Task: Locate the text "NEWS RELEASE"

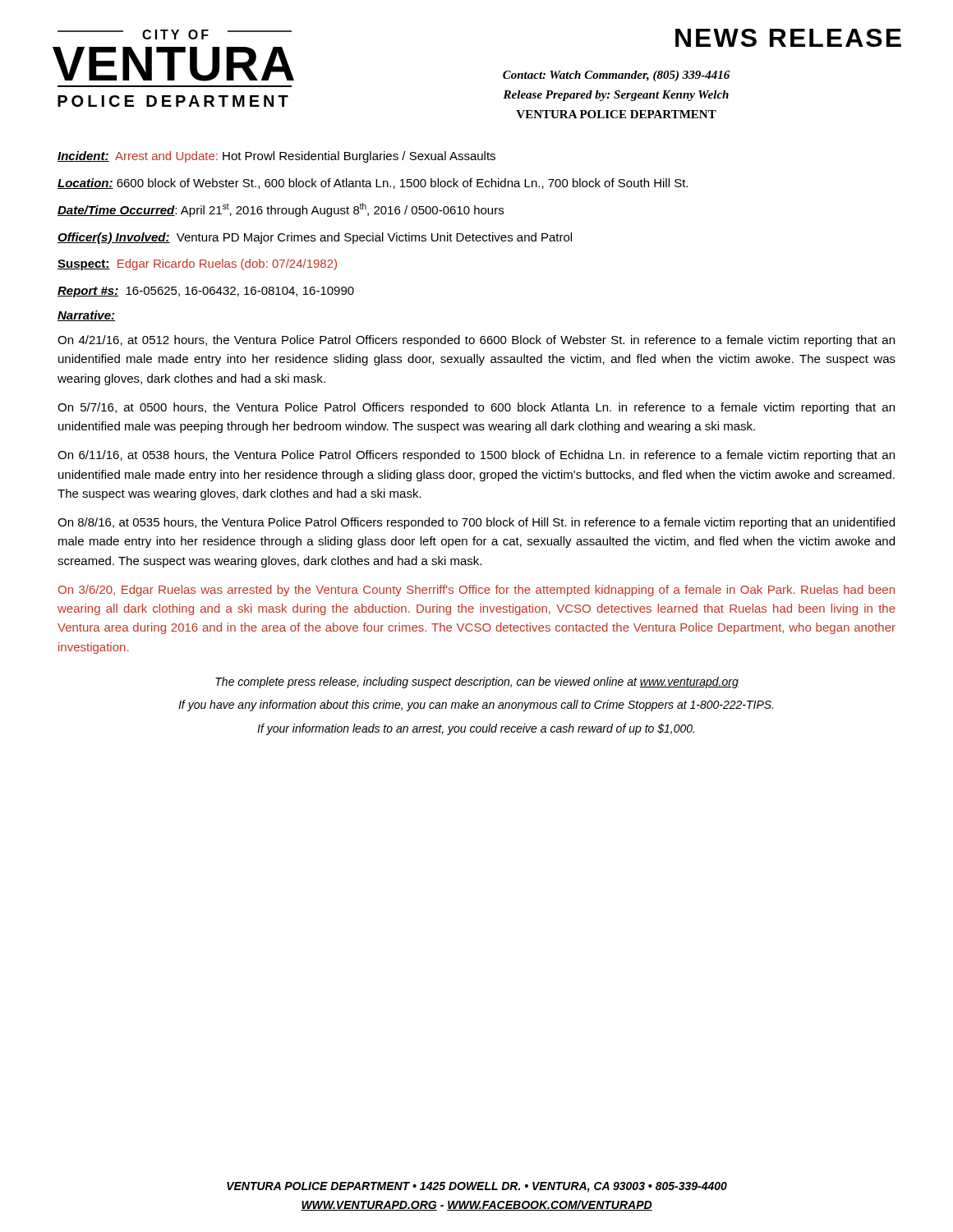Action: coord(789,38)
